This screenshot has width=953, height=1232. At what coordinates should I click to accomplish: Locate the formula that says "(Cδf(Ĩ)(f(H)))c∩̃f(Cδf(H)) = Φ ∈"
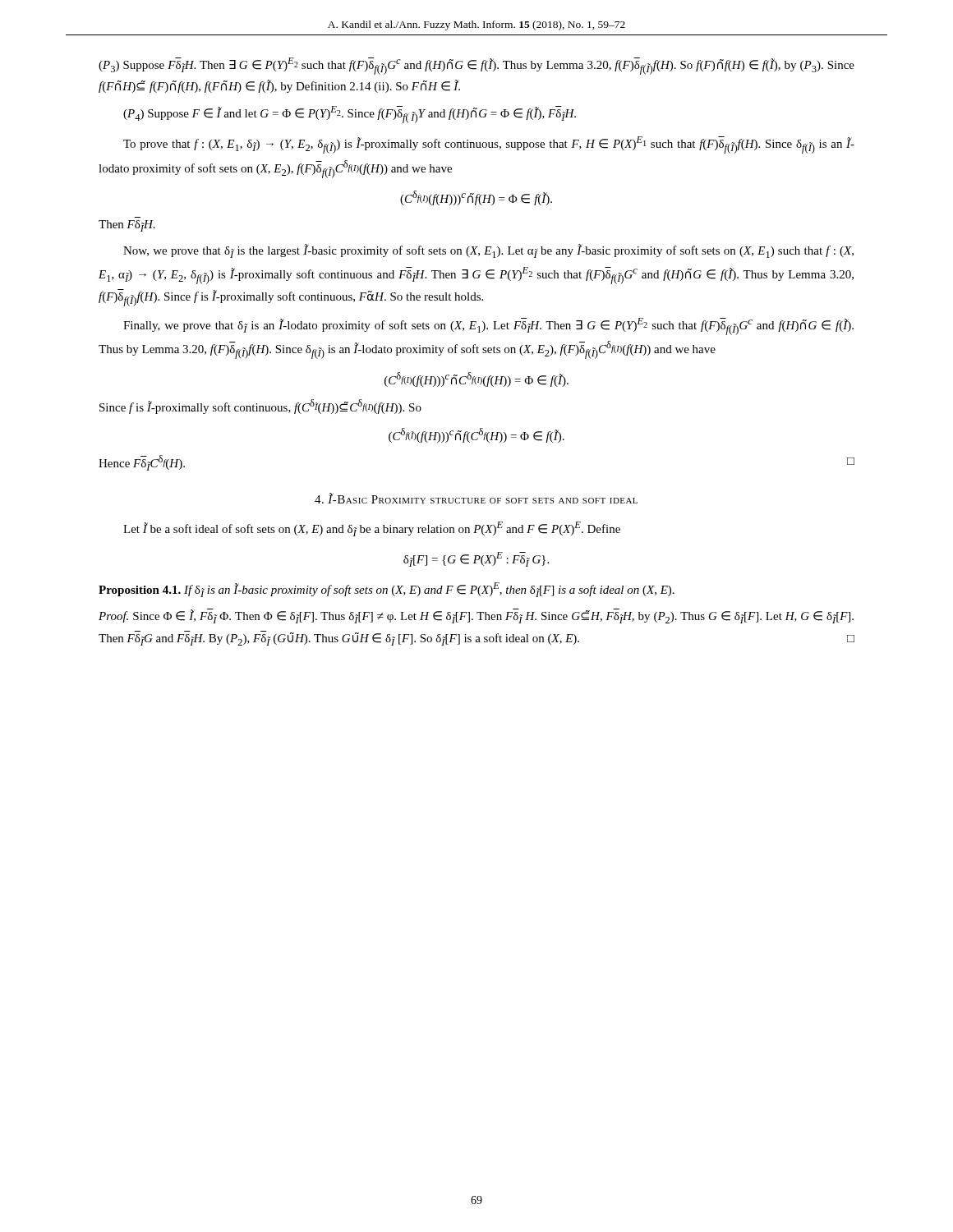pyautogui.click(x=476, y=434)
